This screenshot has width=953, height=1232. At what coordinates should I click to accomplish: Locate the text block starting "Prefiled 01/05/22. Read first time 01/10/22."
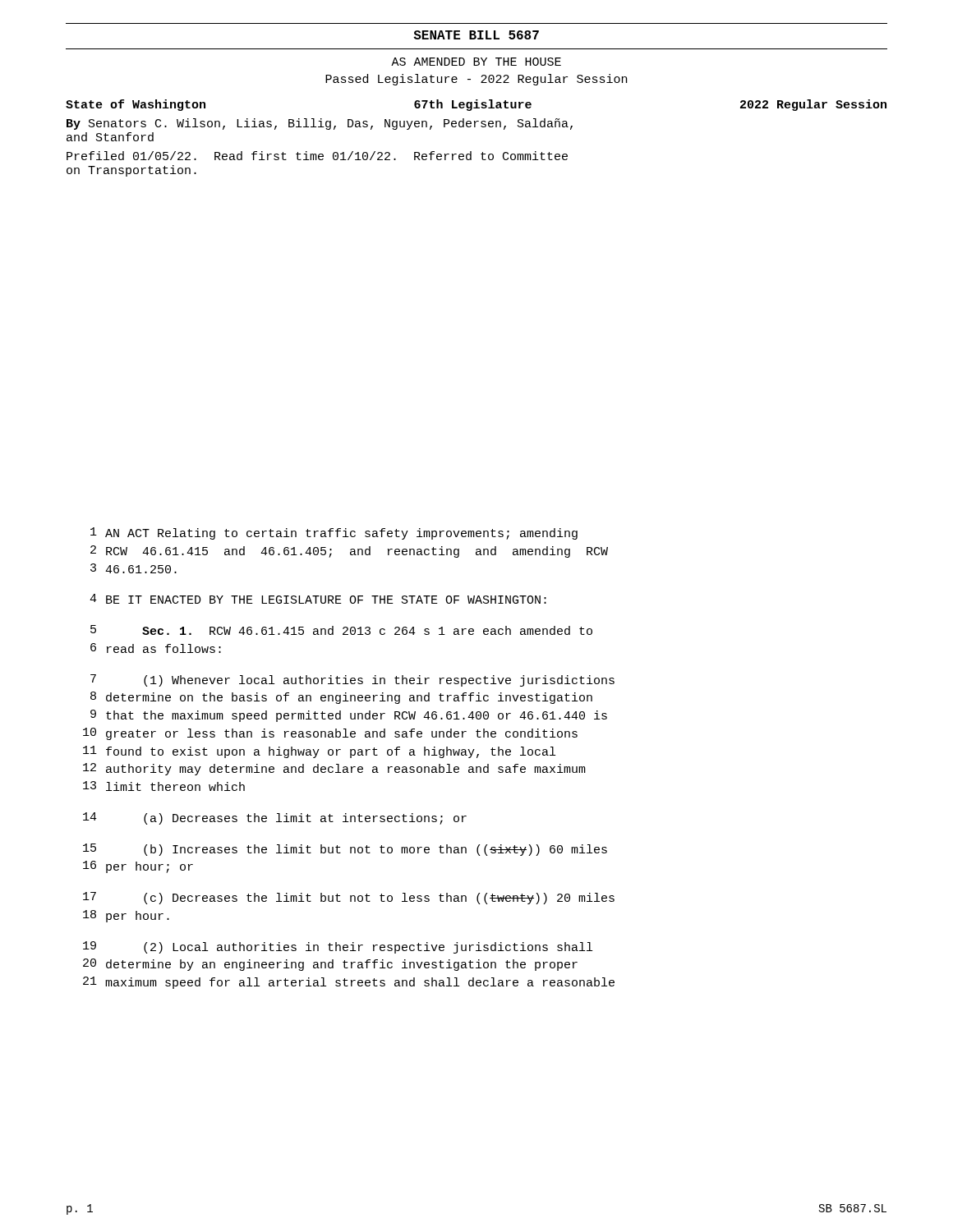pos(317,164)
